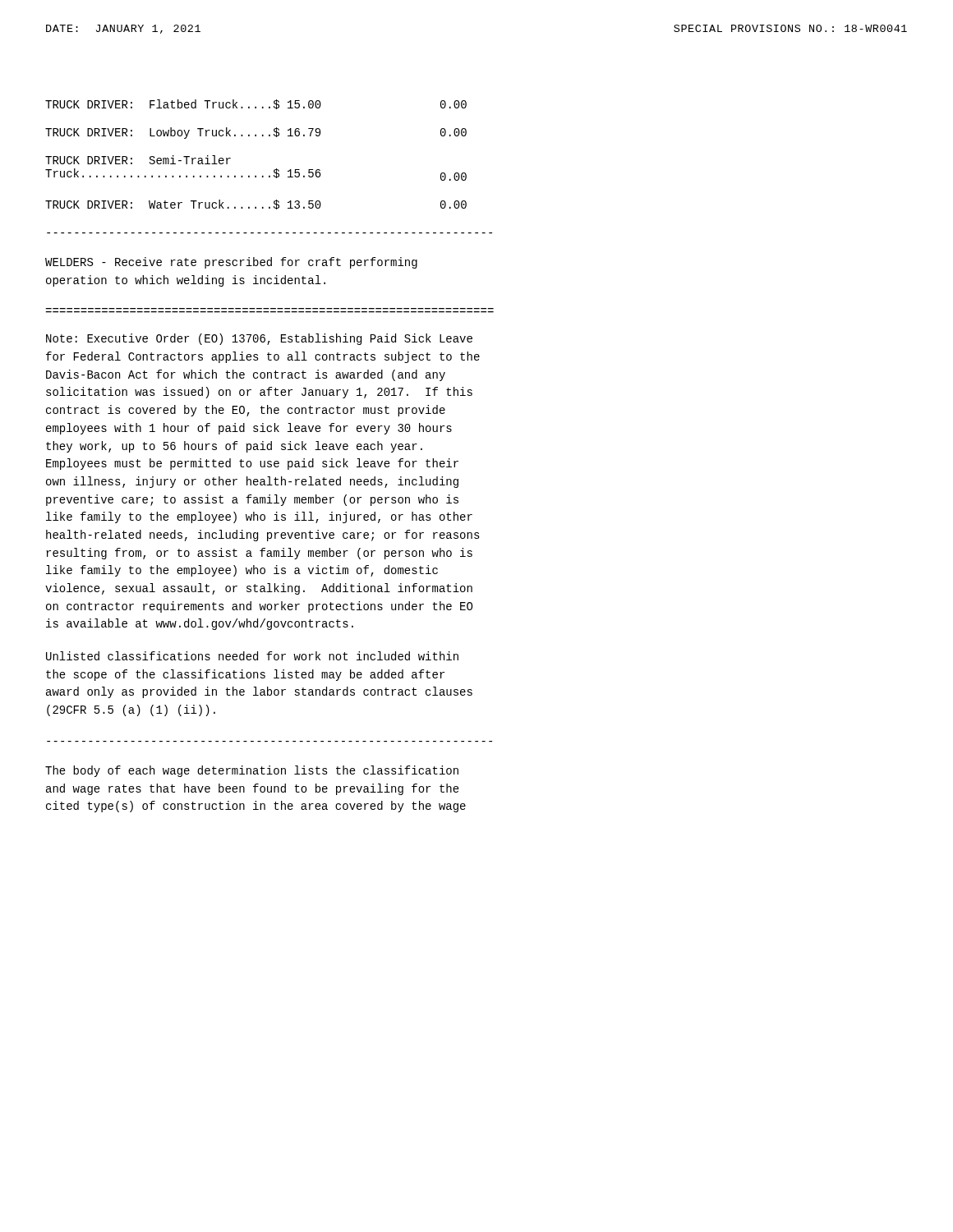Find the passage starting "TRUCK DRIVER: Lowboy Truck......$"
This screenshot has width=953, height=1232.
[x=275, y=133]
